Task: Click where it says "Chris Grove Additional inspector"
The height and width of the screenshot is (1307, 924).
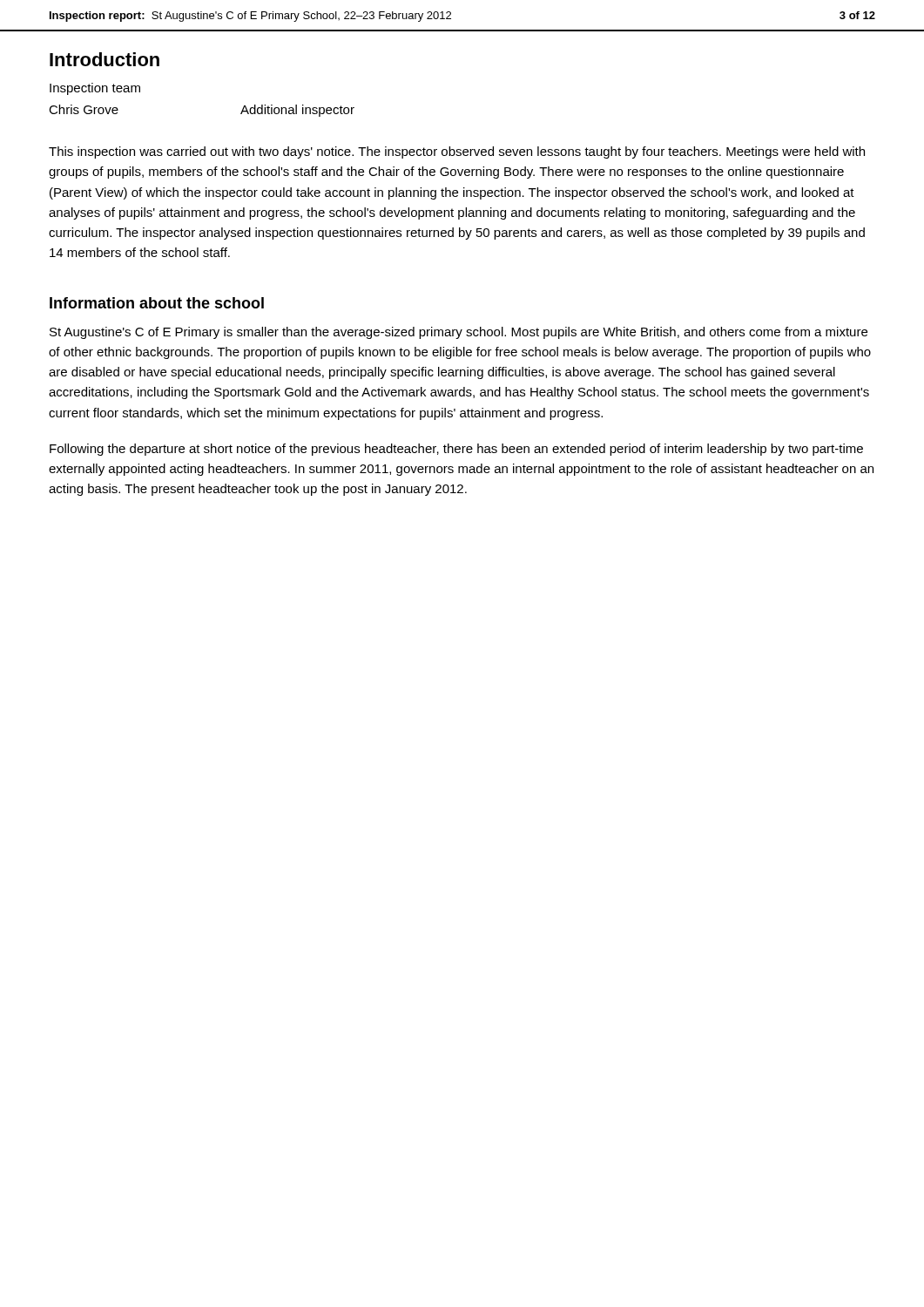Action: click(x=88, y=110)
